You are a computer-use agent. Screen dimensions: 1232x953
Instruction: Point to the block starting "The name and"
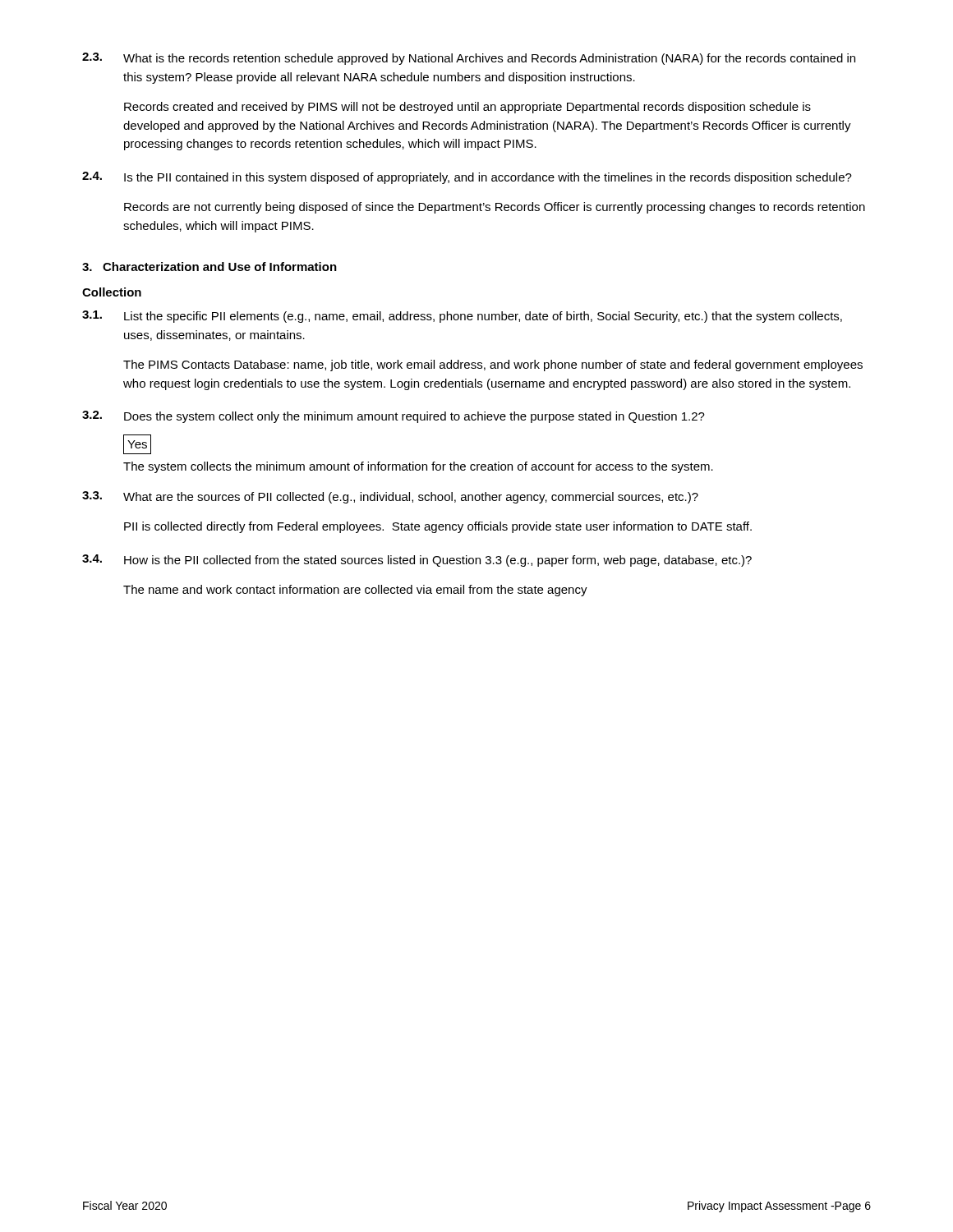coord(497,590)
